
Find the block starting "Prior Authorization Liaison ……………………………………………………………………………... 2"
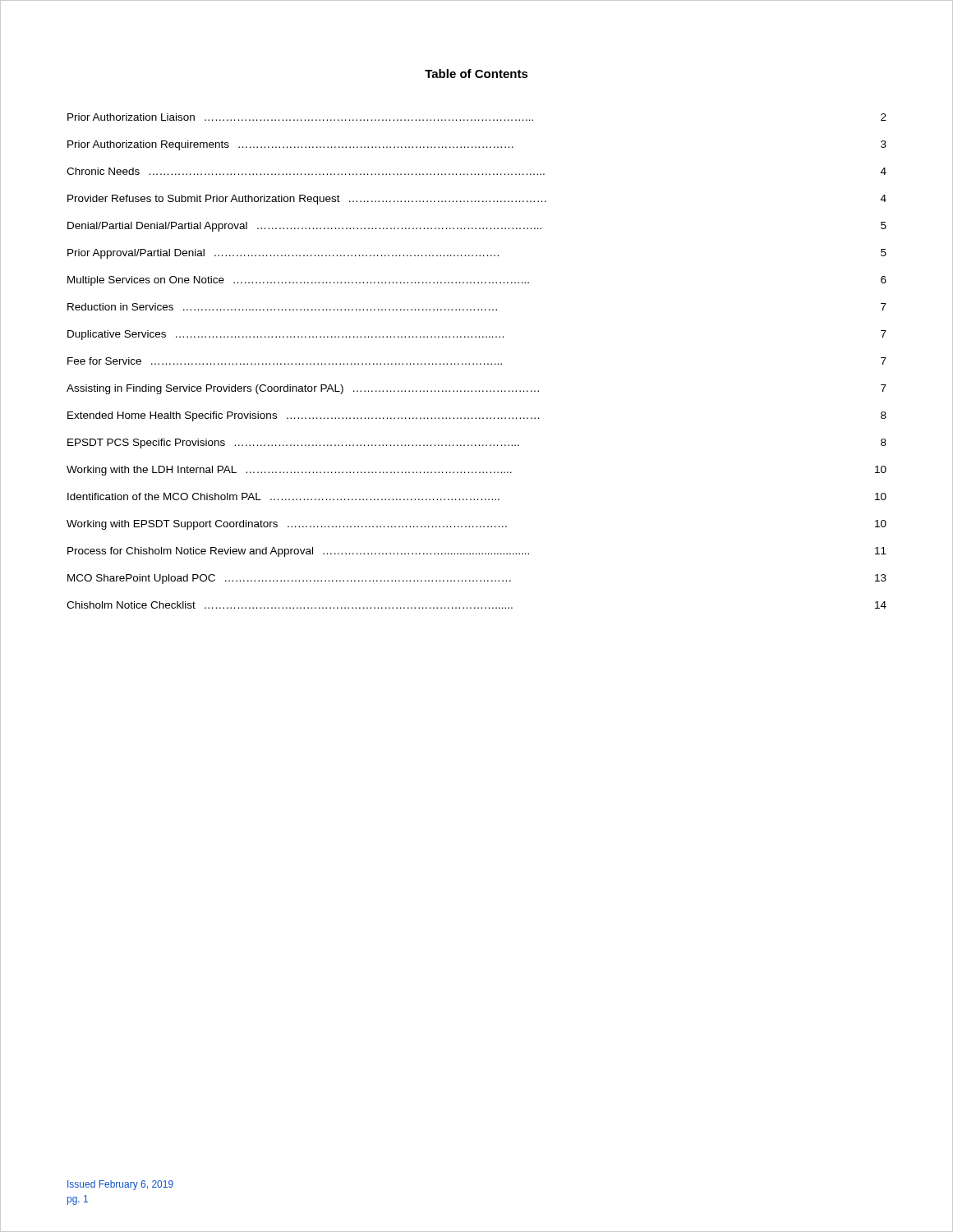pos(476,117)
